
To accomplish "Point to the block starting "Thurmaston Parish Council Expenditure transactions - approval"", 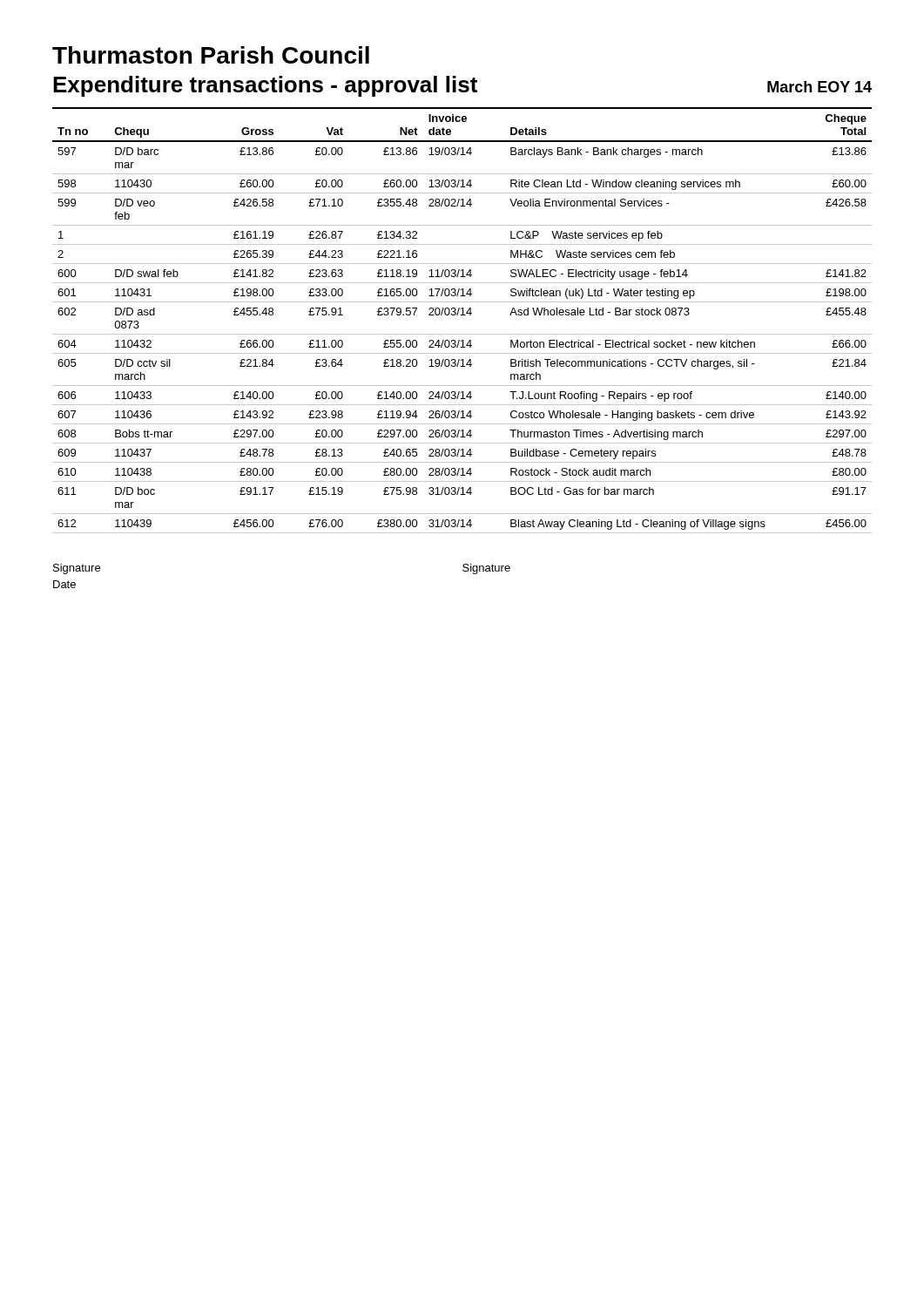I will click(x=462, y=70).
